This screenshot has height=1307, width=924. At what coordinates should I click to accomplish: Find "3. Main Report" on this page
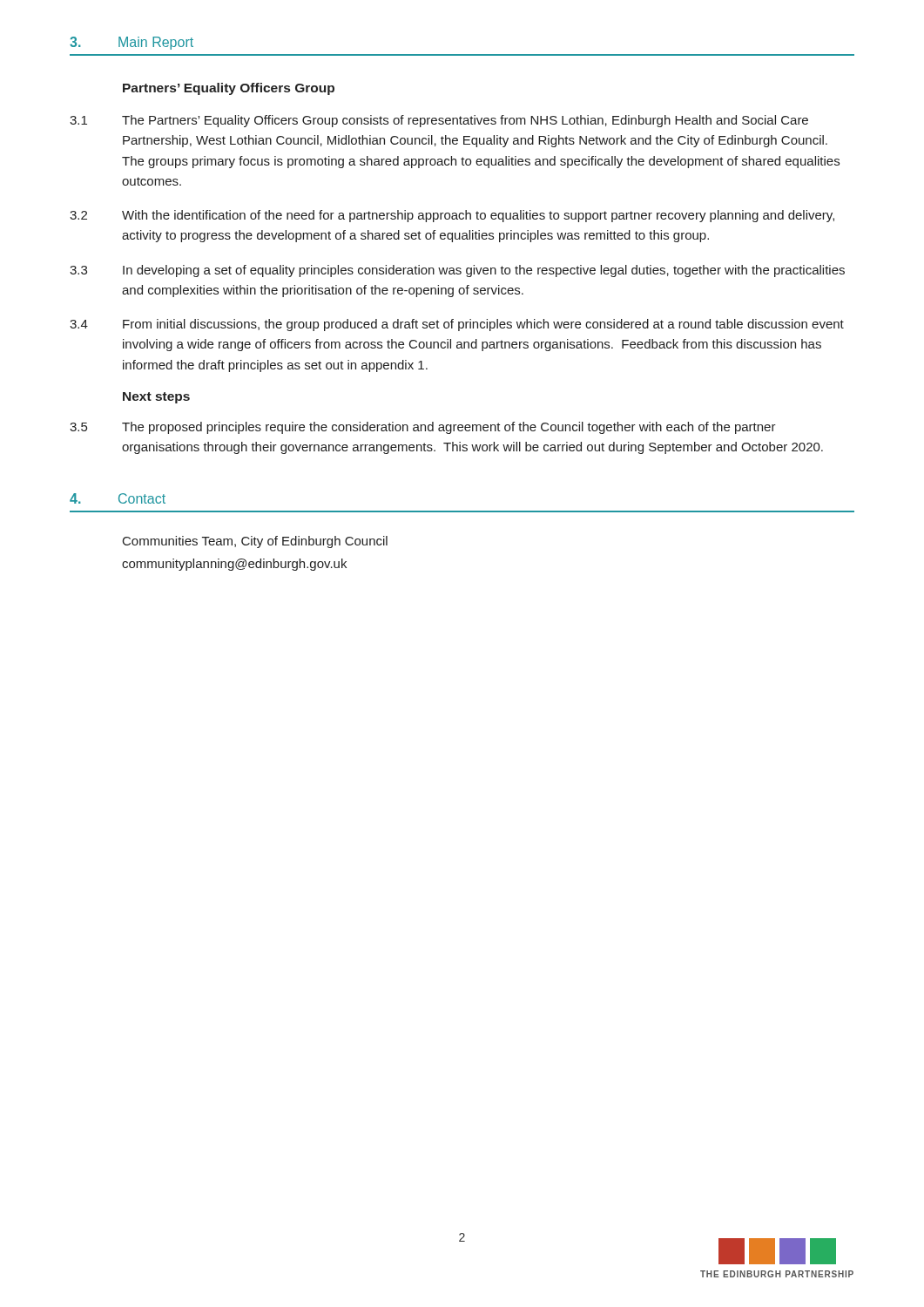tap(132, 43)
